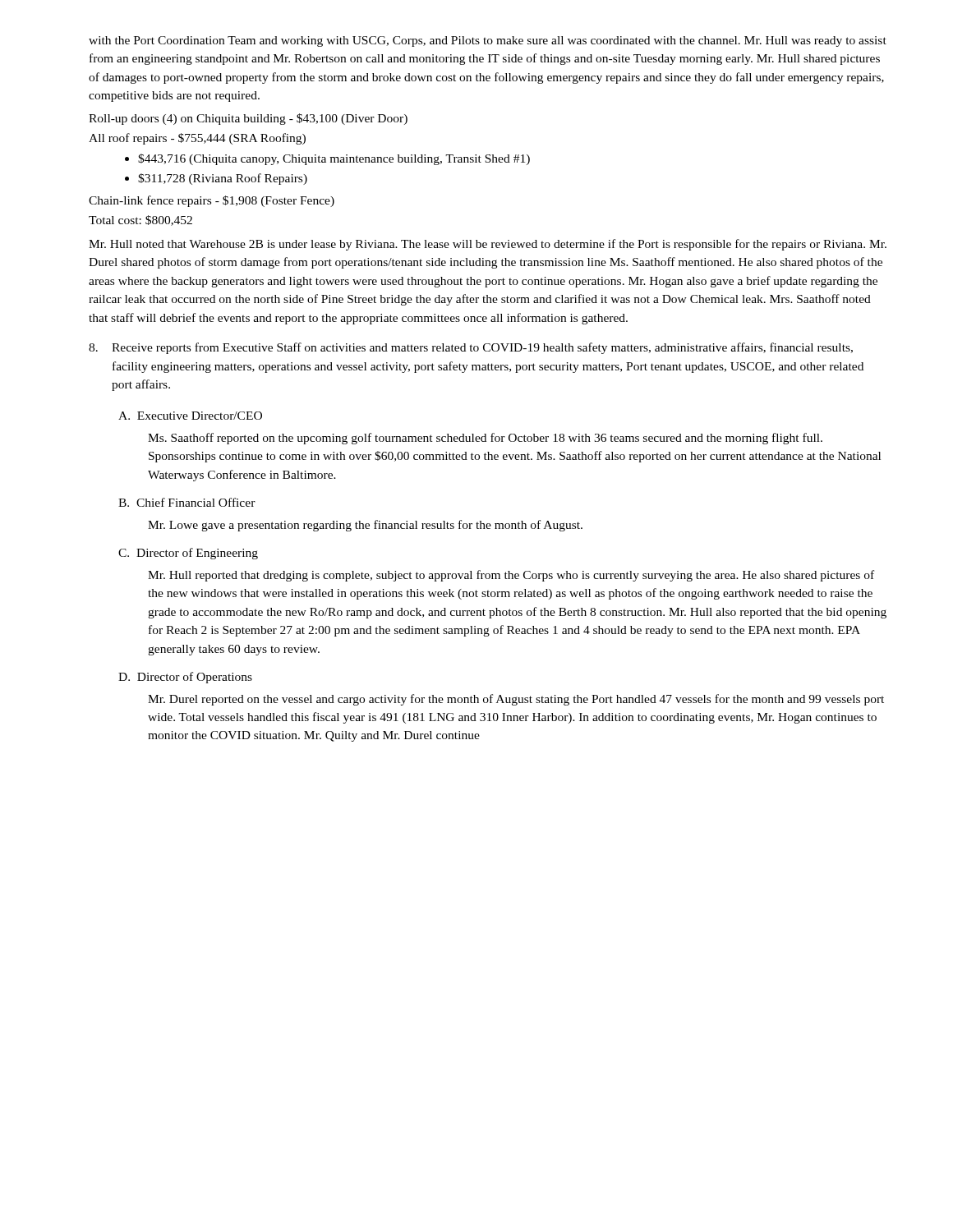Select the text block that reads "Roll-up doors (4) on"
953x1232 pixels.
[x=248, y=118]
